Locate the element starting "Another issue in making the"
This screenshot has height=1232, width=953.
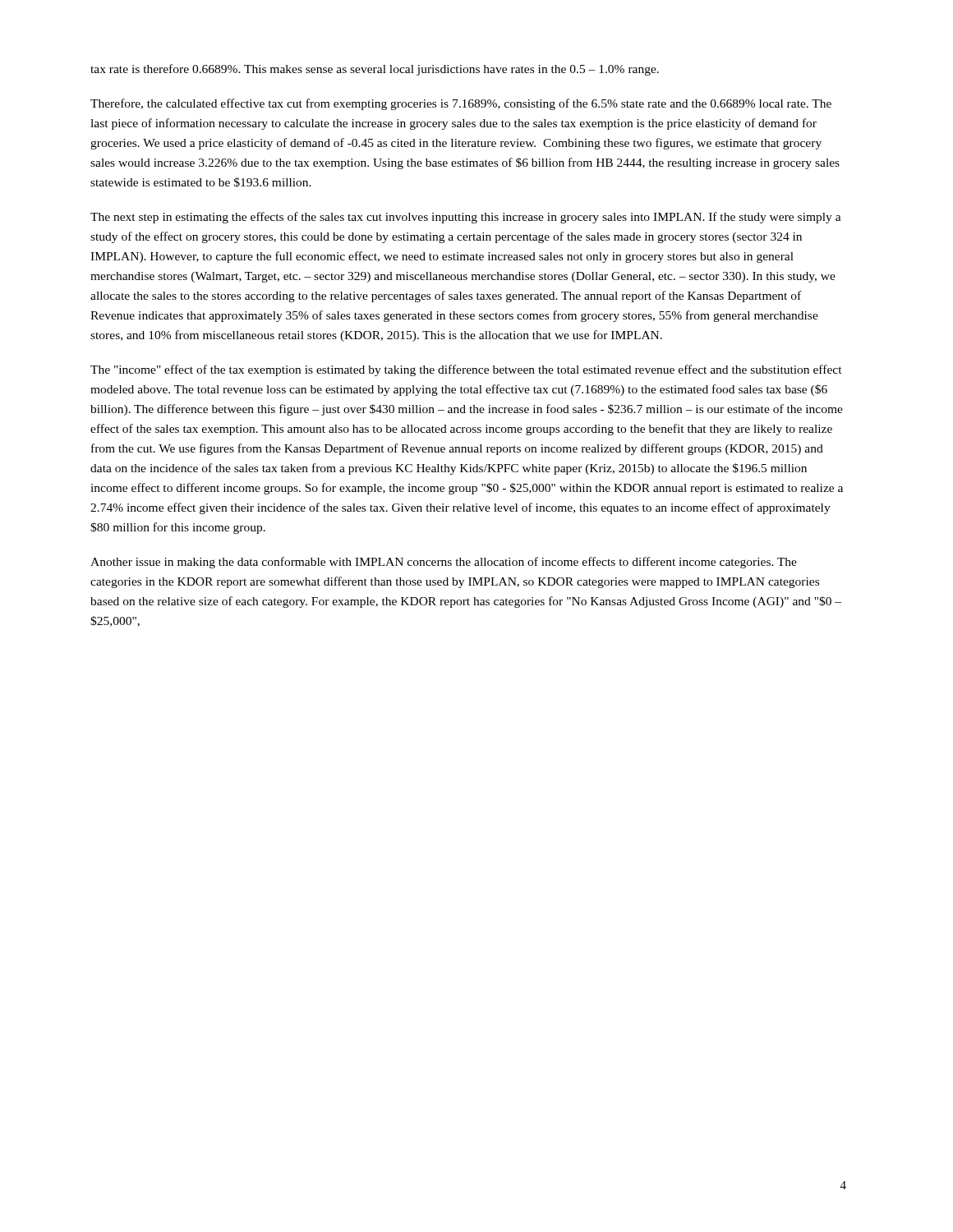(466, 591)
